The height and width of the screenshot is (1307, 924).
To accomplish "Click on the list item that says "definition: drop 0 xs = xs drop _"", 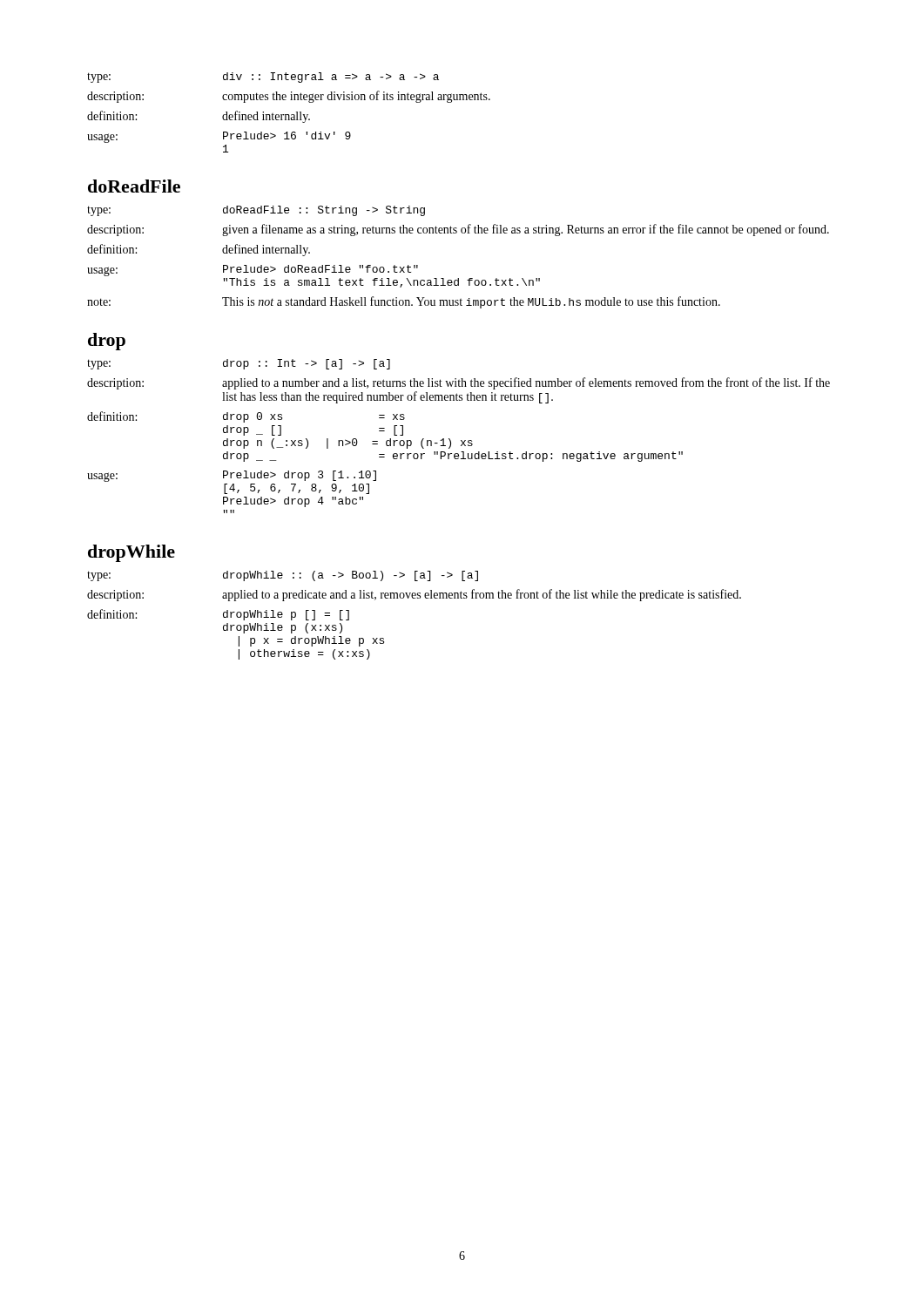I will [x=462, y=437].
